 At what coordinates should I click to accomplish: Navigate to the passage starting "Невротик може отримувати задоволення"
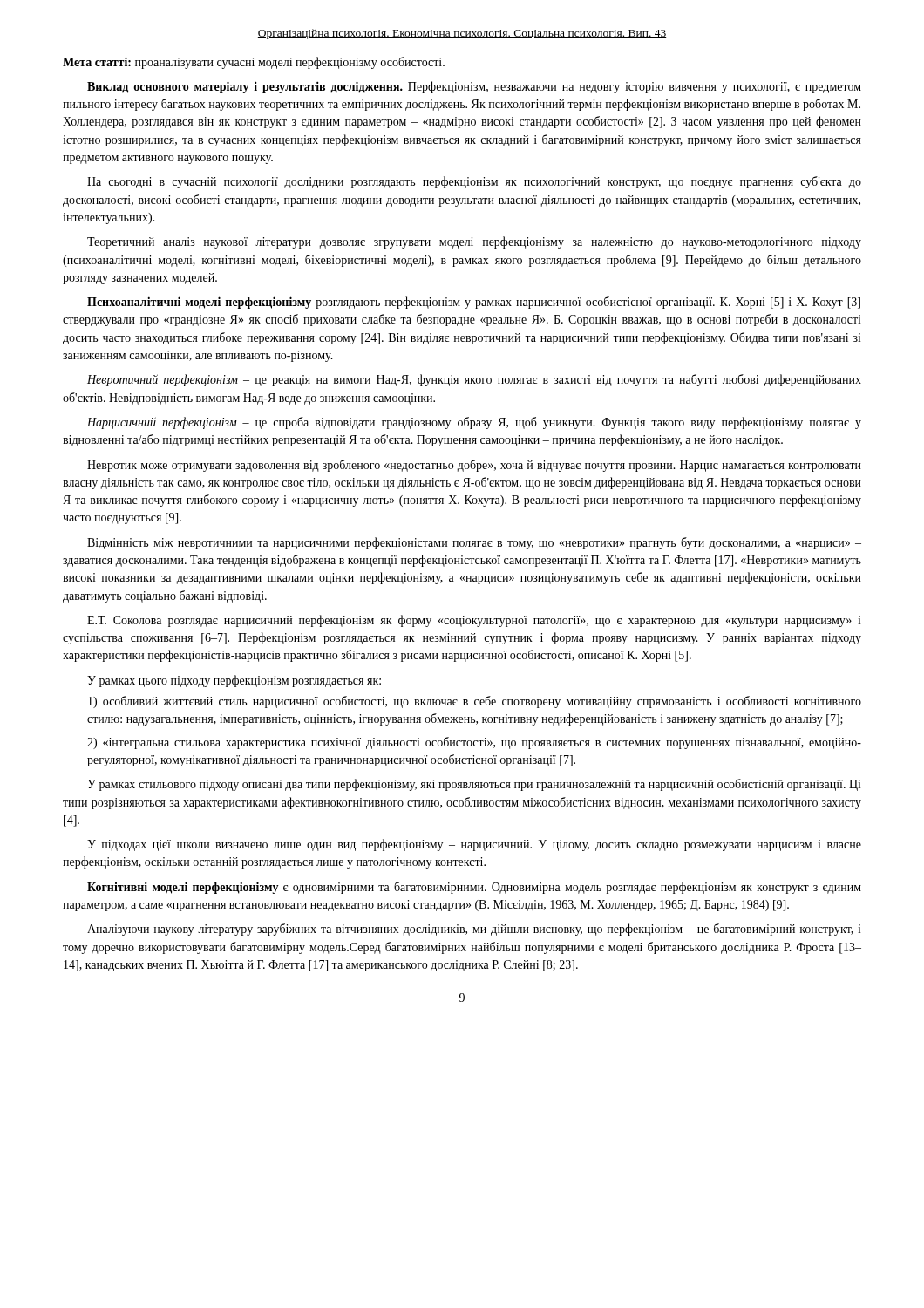click(x=462, y=491)
